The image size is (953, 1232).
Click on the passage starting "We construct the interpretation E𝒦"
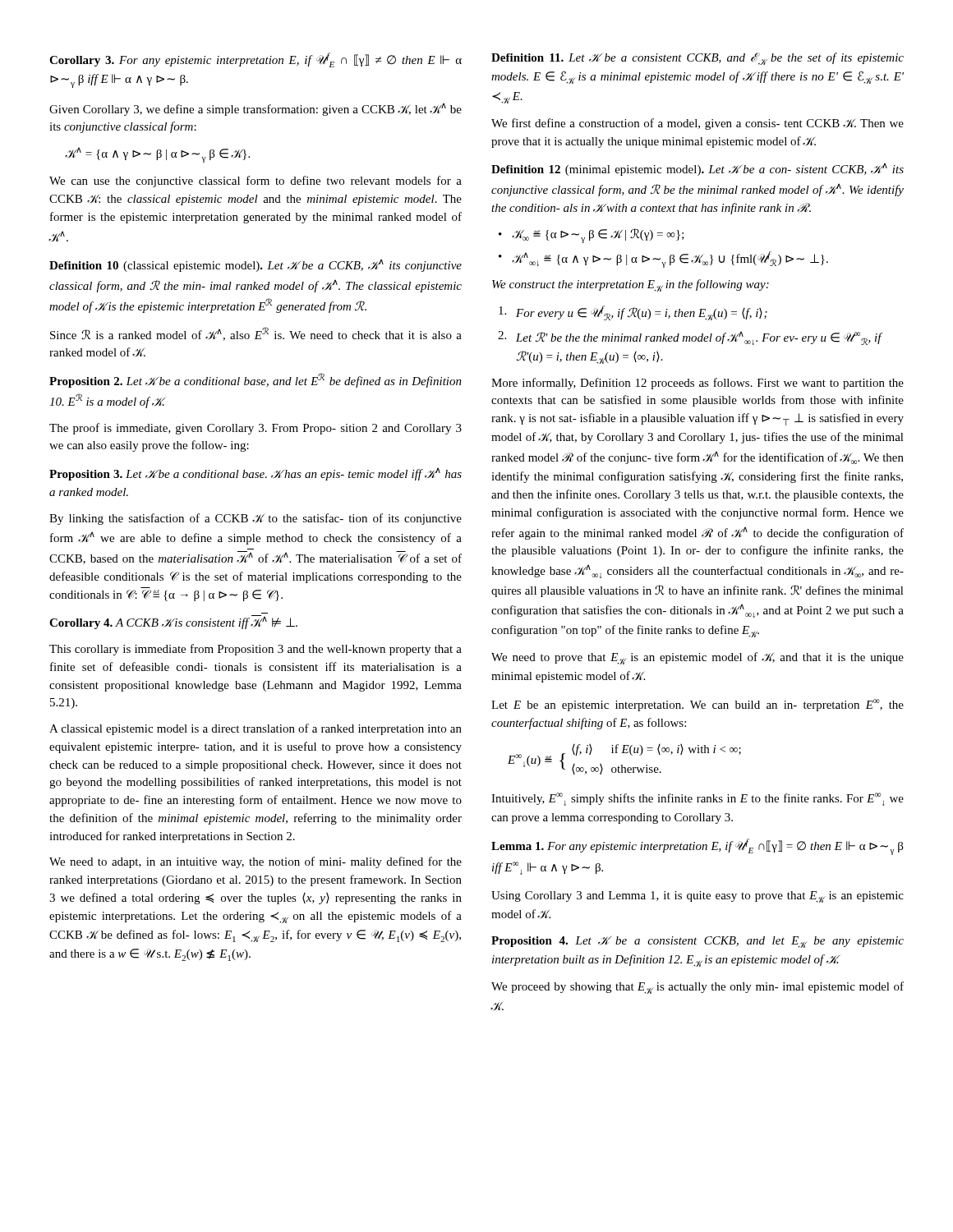tap(698, 286)
